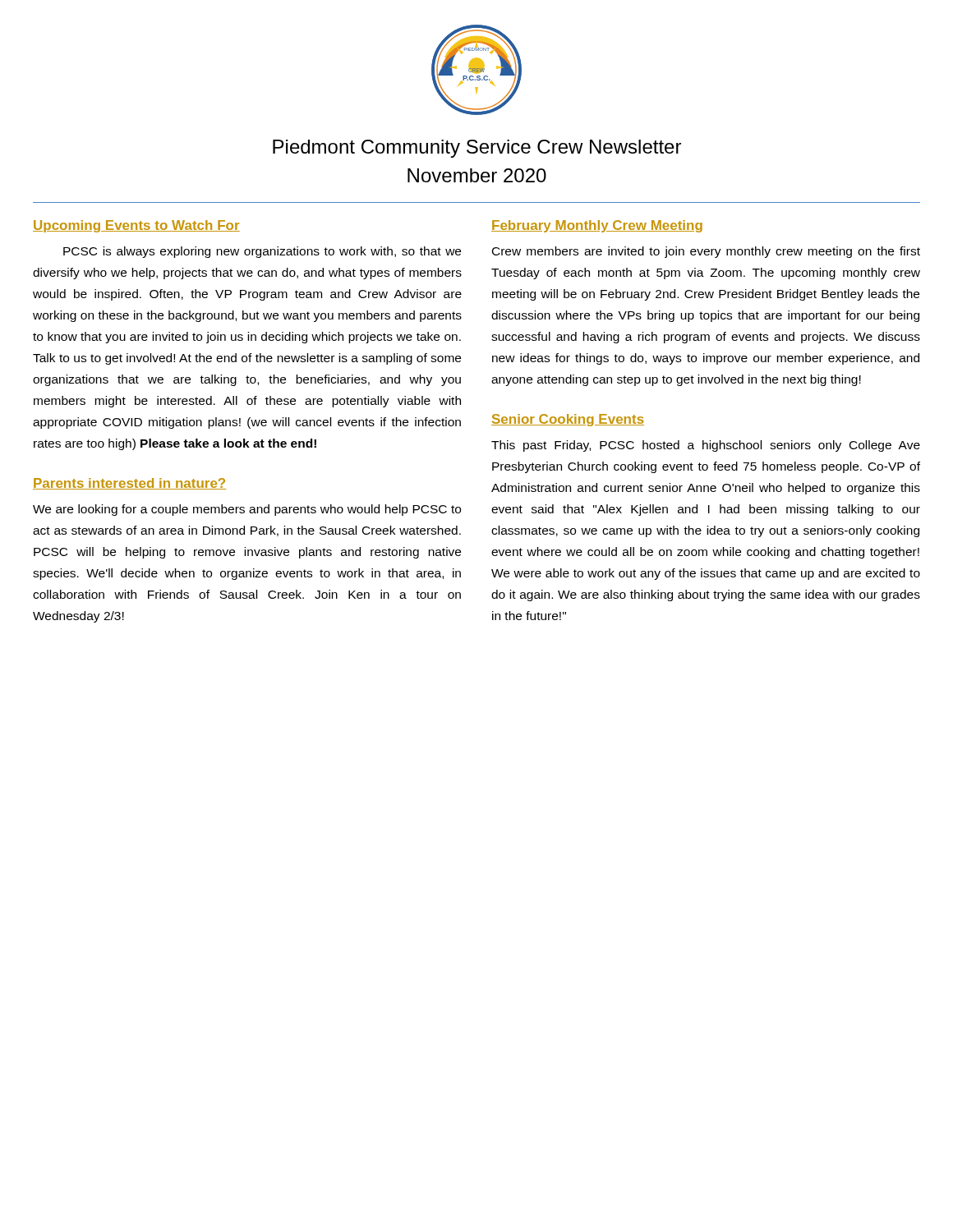This screenshot has height=1232, width=953.
Task: Select the region starting "We are looking for a couple members"
Action: click(247, 562)
